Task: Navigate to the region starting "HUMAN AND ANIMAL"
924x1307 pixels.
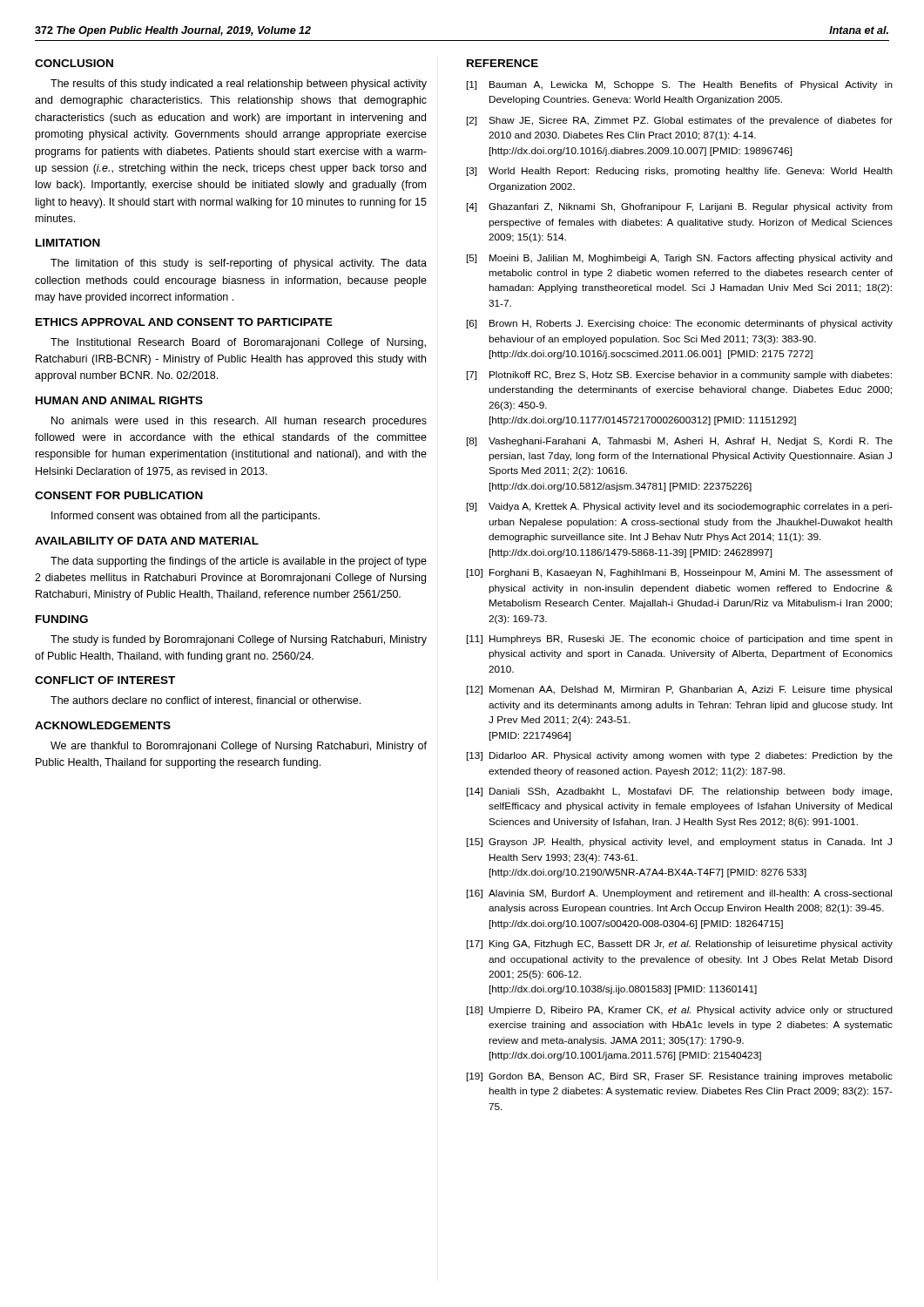Action: pos(119,400)
